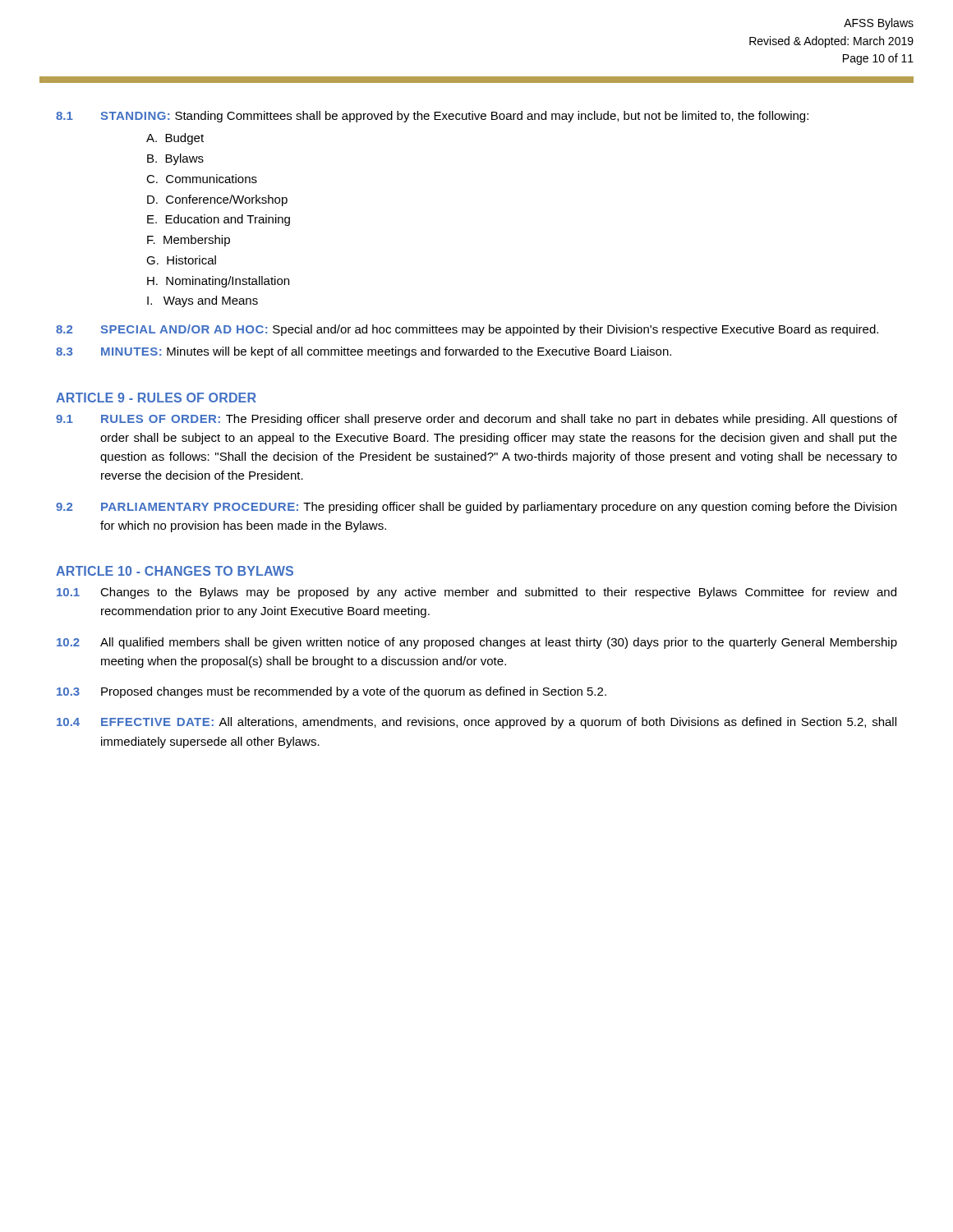Viewport: 953px width, 1232px height.
Task: Locate the element starting "4 EFFECTIVE DATE:"
Action: [476, 731]
